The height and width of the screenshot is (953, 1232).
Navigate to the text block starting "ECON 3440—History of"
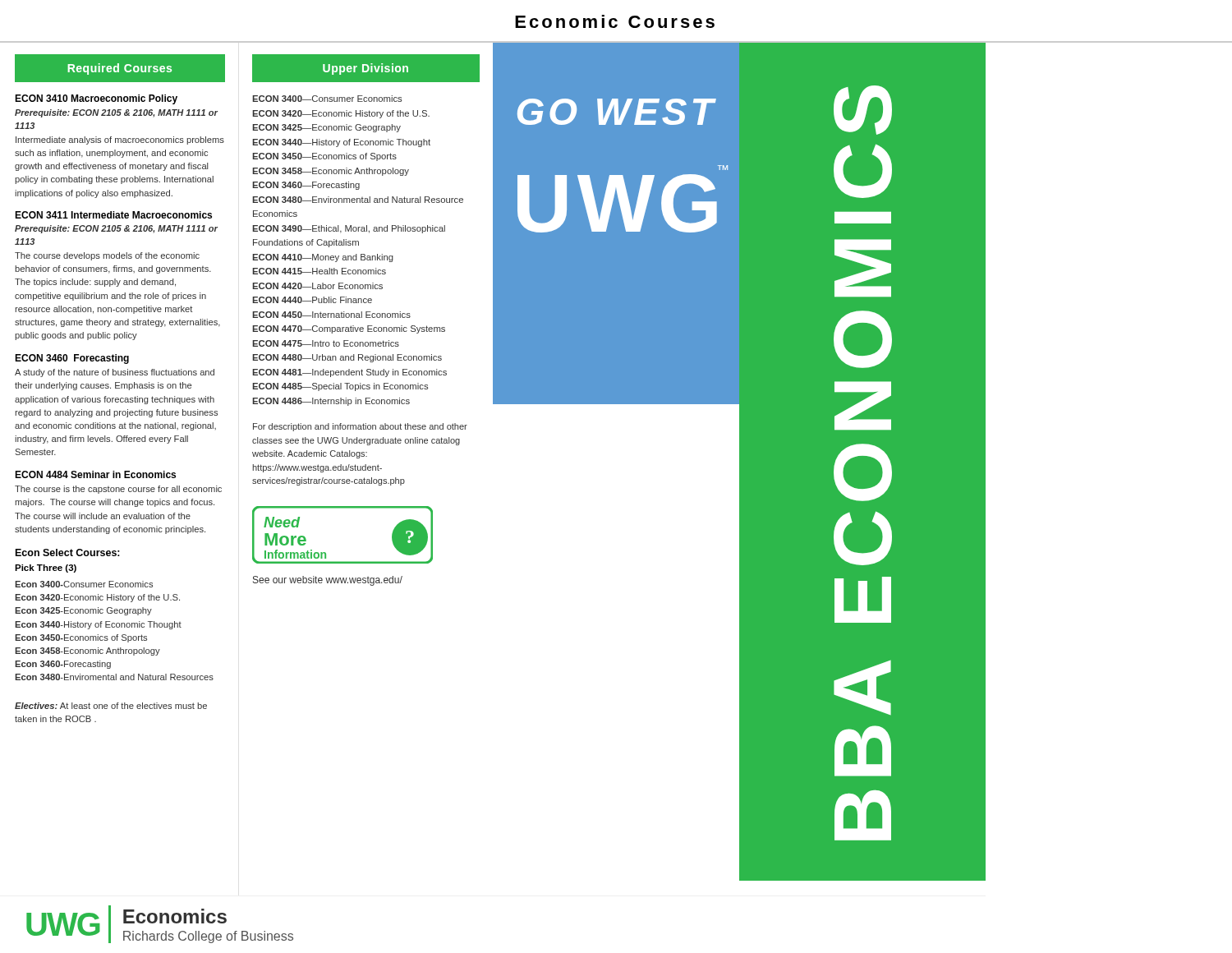point(341,142)
